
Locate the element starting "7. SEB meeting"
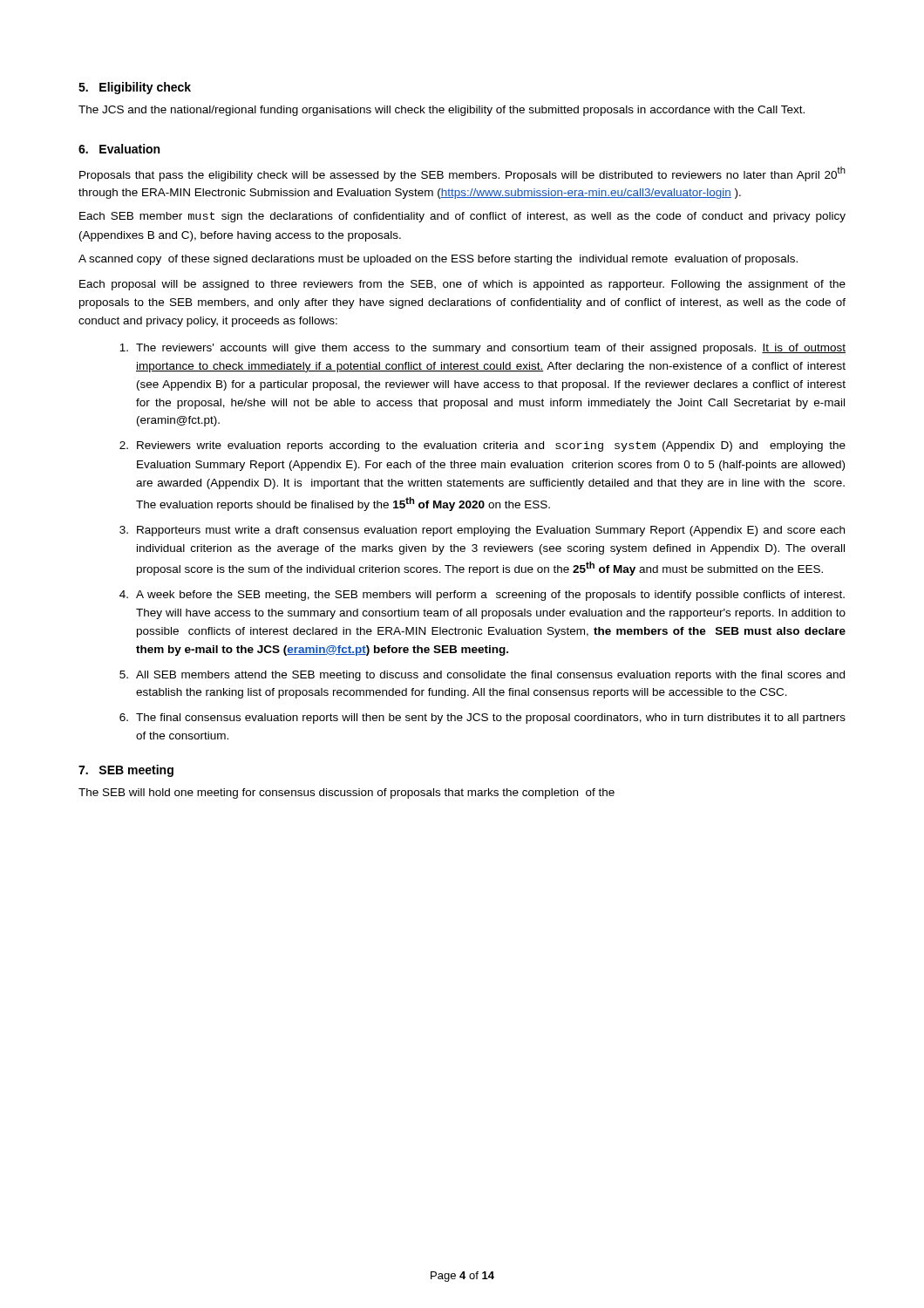pos(126,770)
